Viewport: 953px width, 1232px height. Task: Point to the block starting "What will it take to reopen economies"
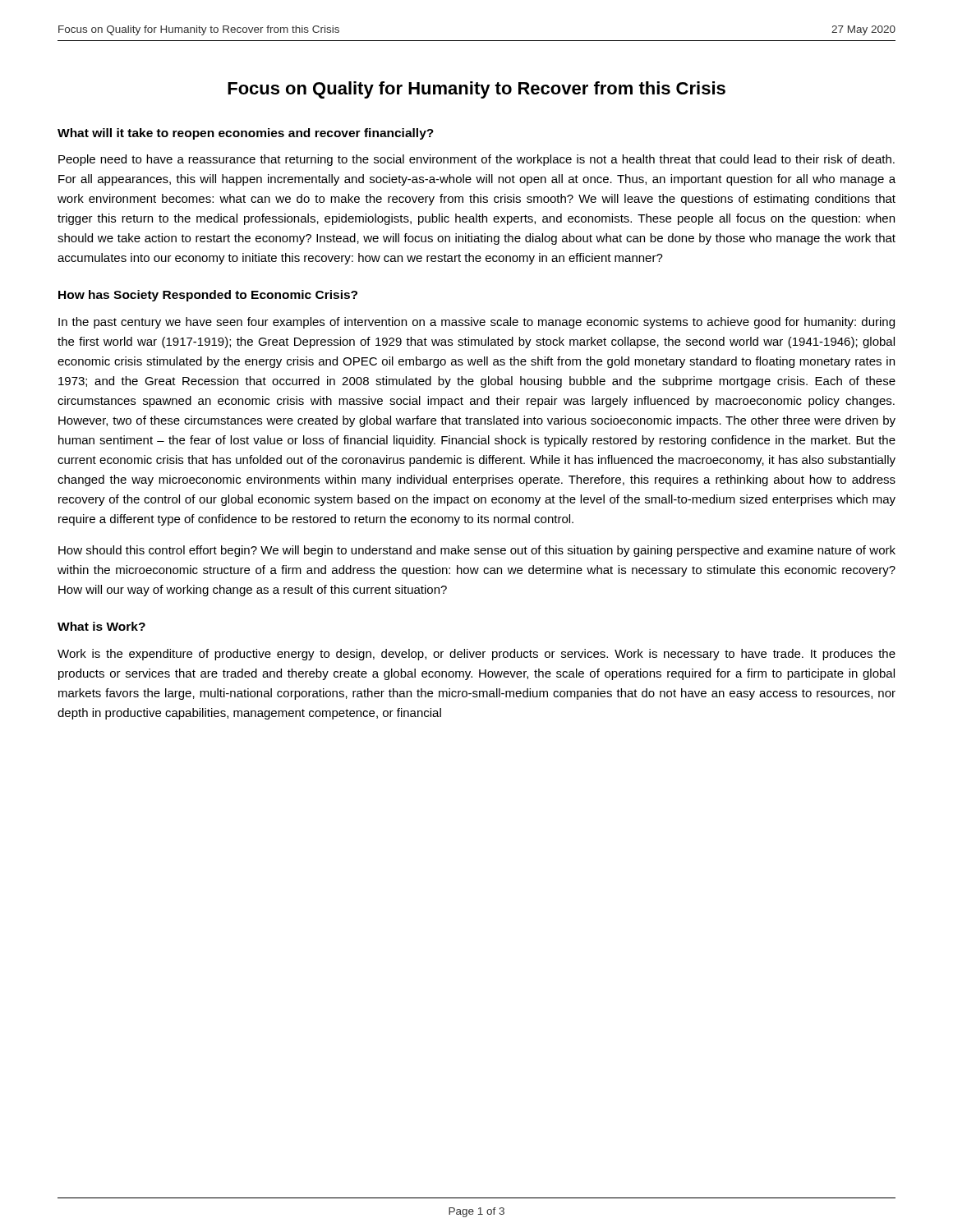pyautogui.click(x=246, y=132)
